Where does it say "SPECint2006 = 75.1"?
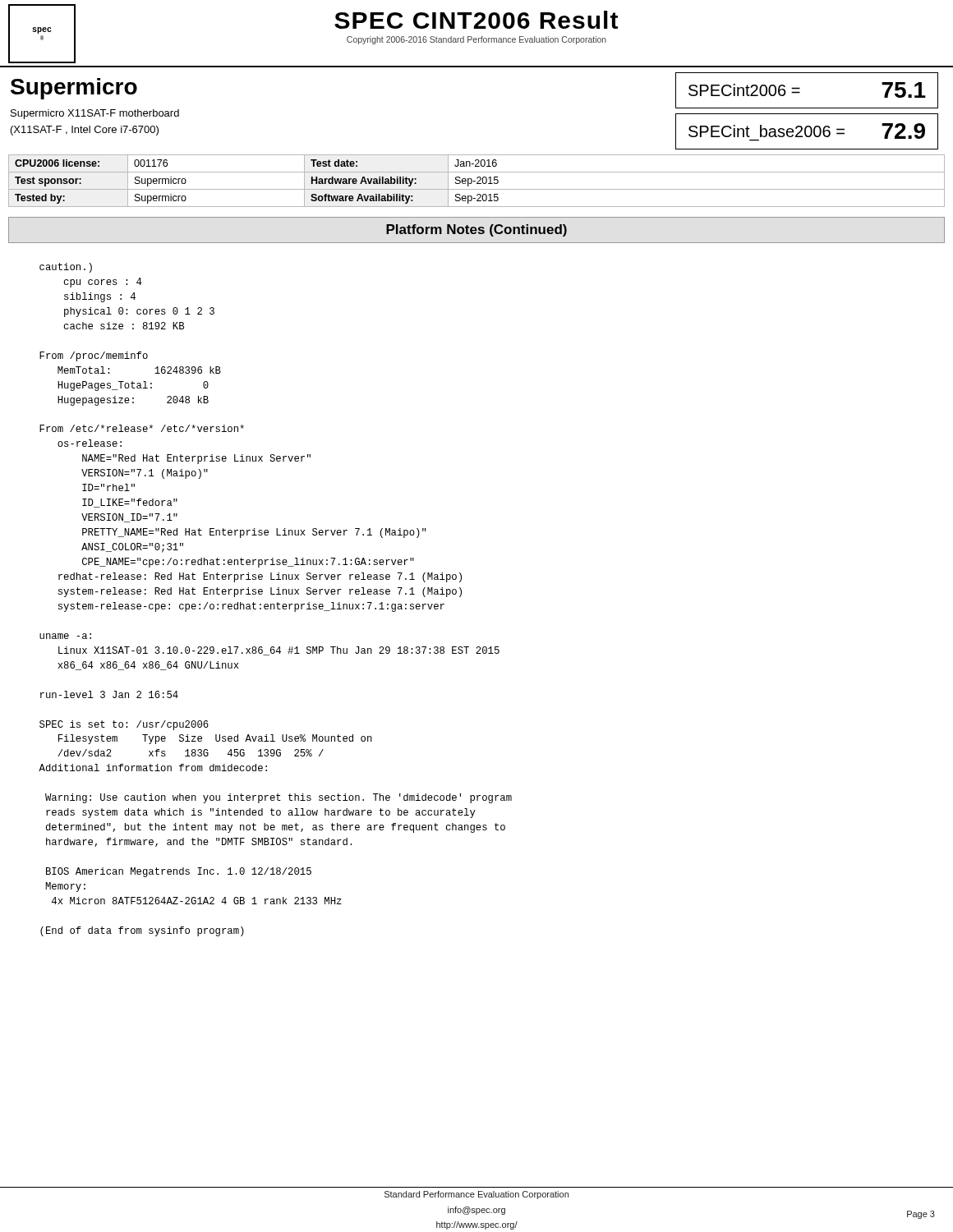The width and height of the screenshot is (953, 1232). tap(807, 90)
